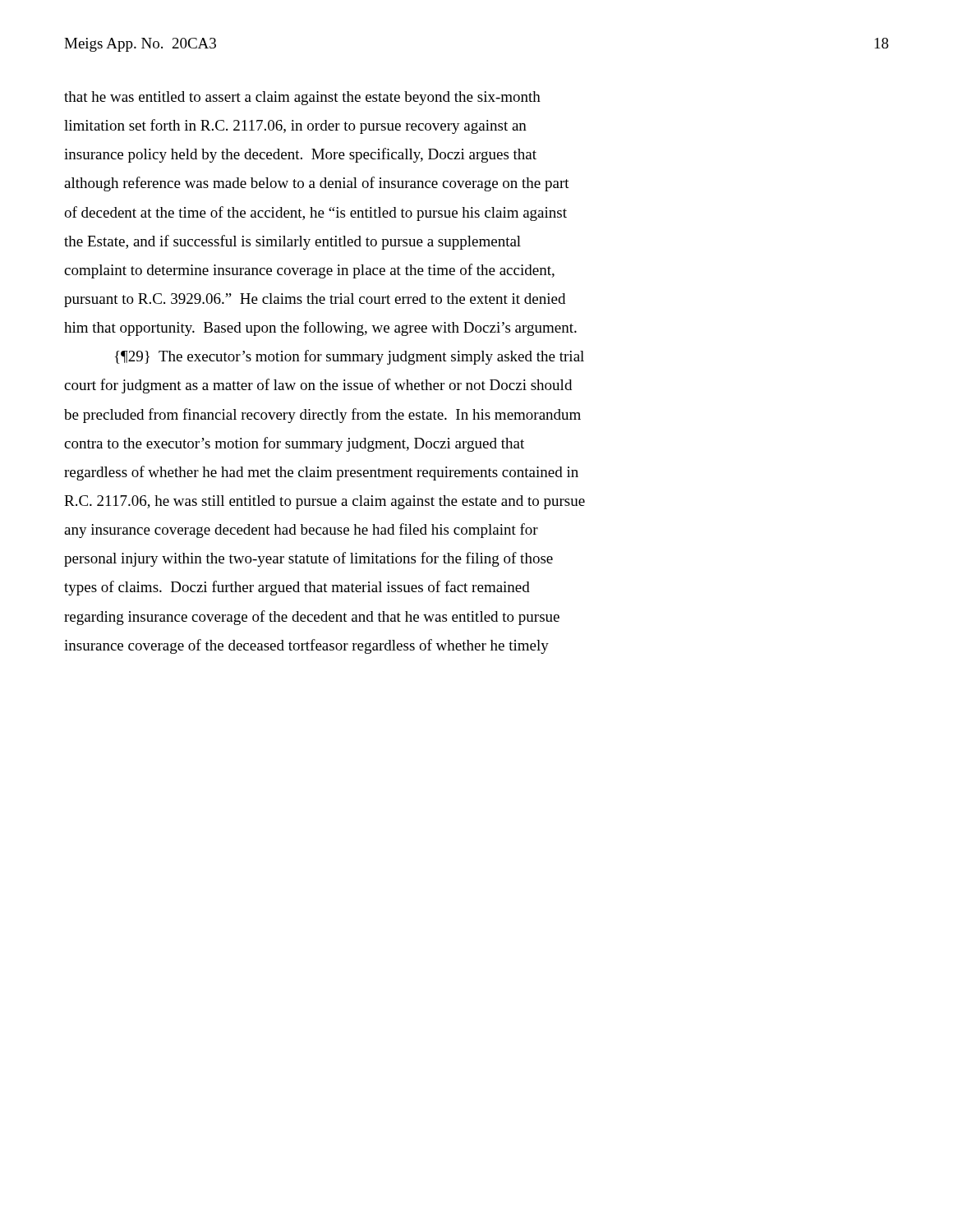Select the passage starting "regarding insurance coverage of the decedent"
This screenshot has width=953, height=1232.
click(x=312, y=616)
